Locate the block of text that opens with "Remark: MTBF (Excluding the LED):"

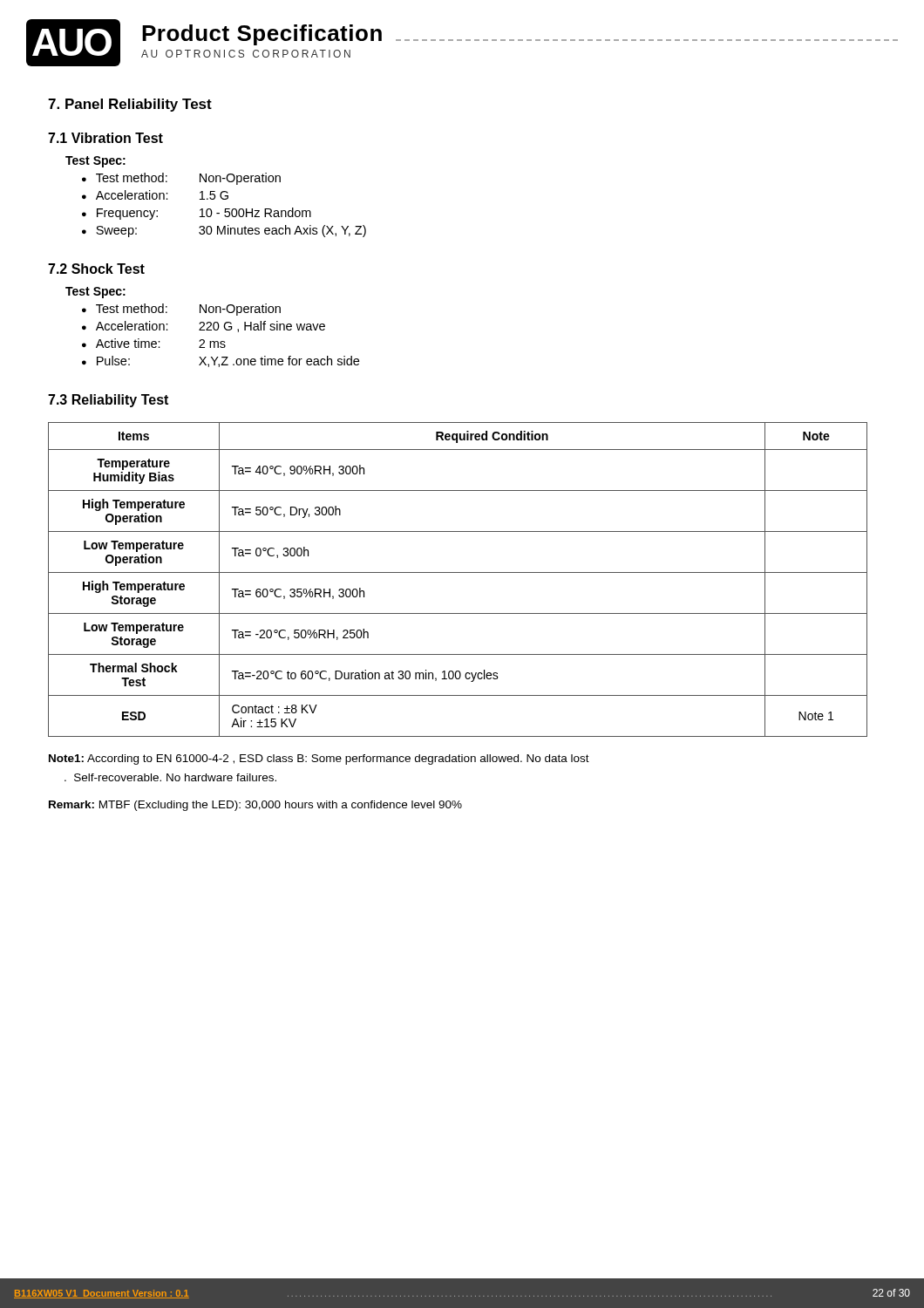point(255,805)
